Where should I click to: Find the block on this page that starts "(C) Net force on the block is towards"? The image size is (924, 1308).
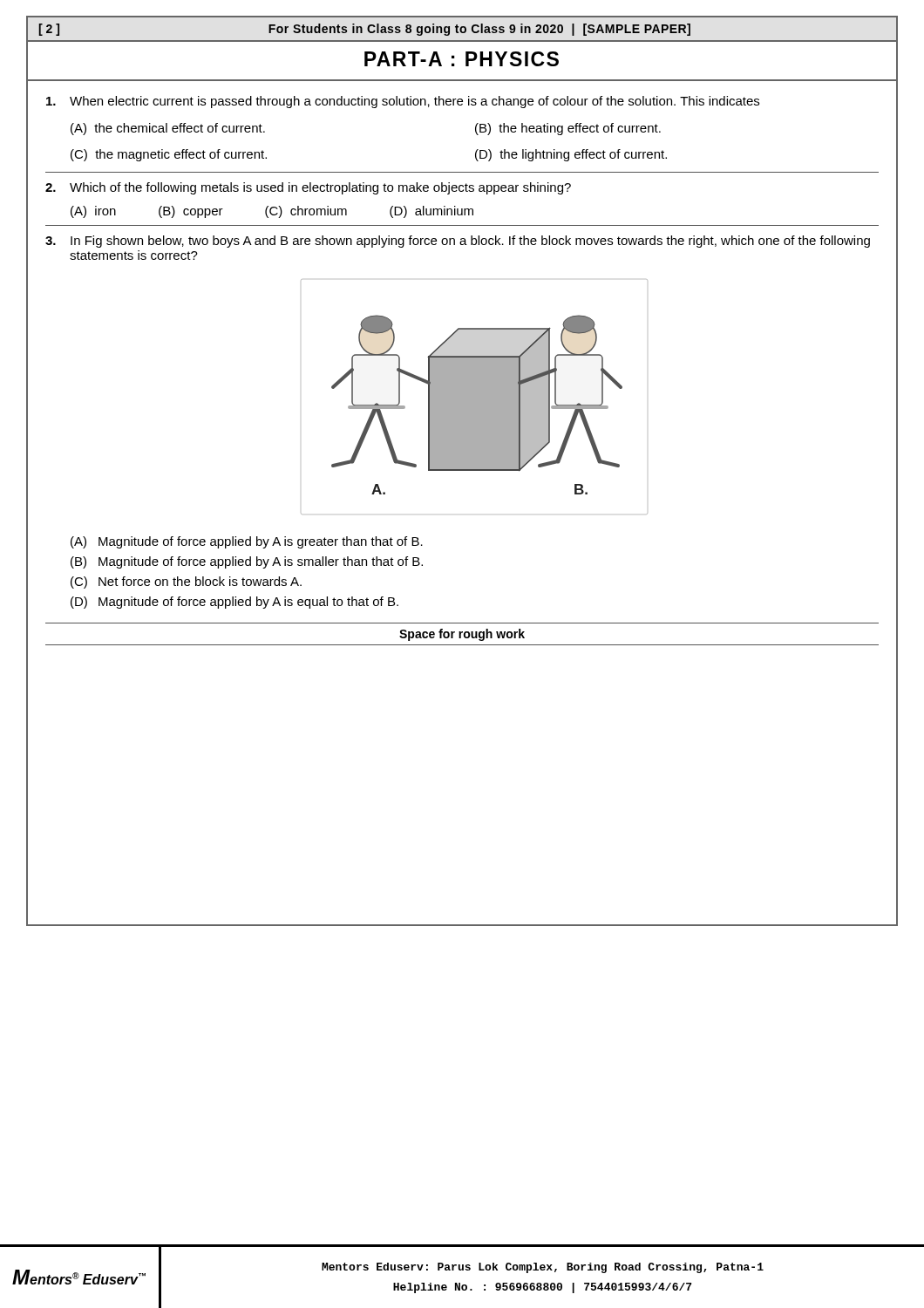click(x=186, y=581)
